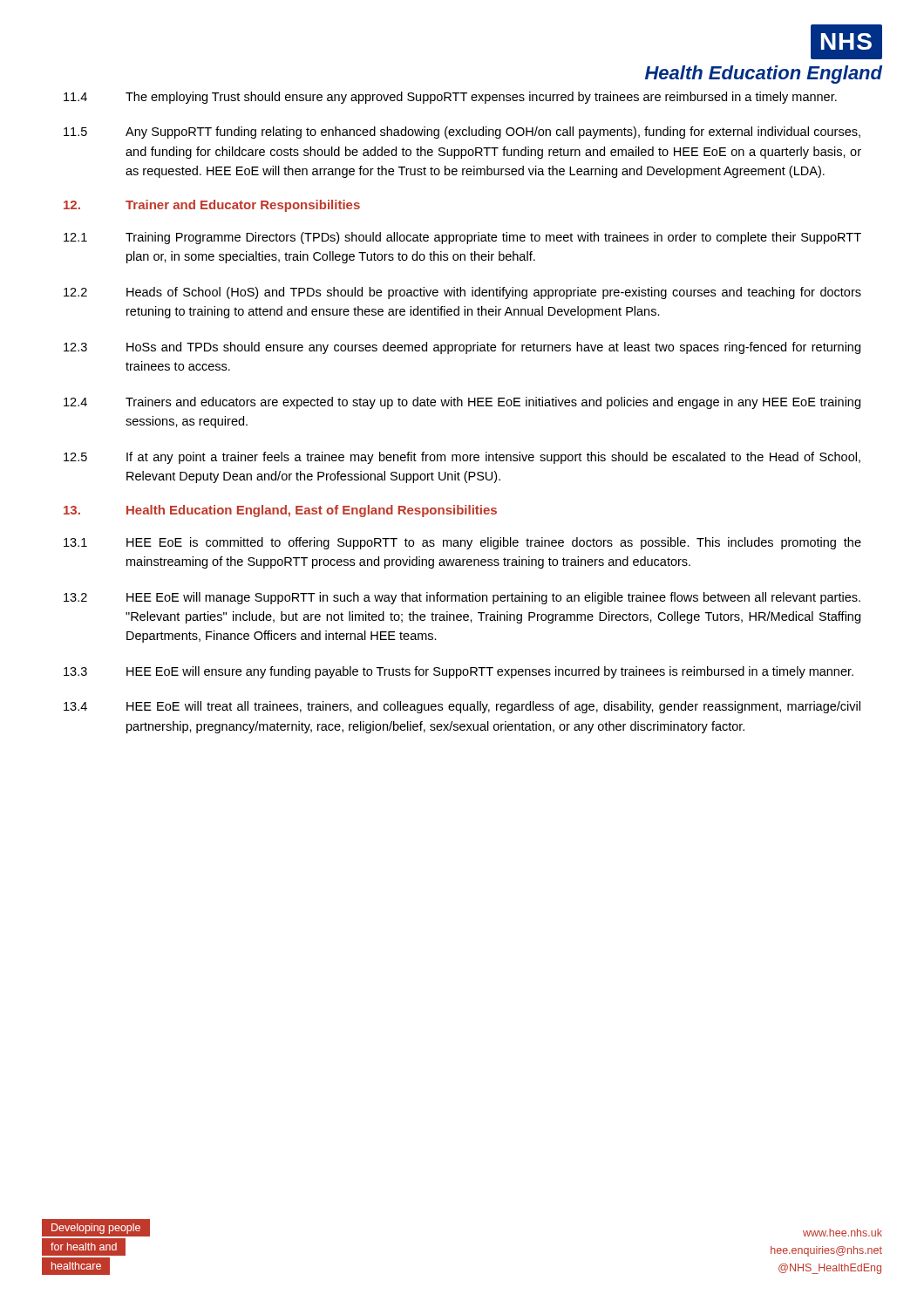Locate the block of text that opens with "12.3 HoSs and TPDs"
The height and width of the screenshot is (1308, 924).
(462, 357)
